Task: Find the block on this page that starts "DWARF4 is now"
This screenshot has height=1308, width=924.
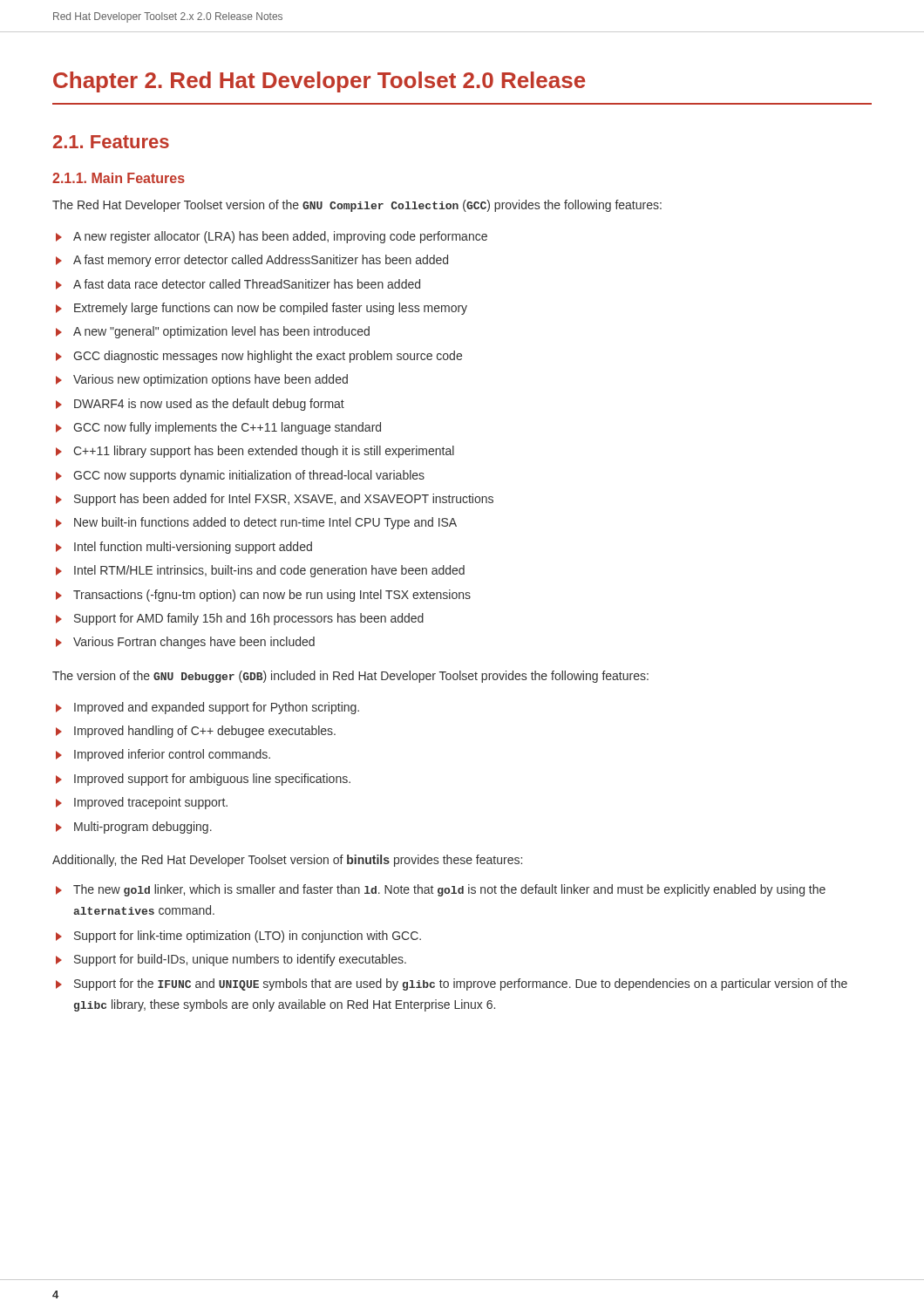Action: (209, 403)
